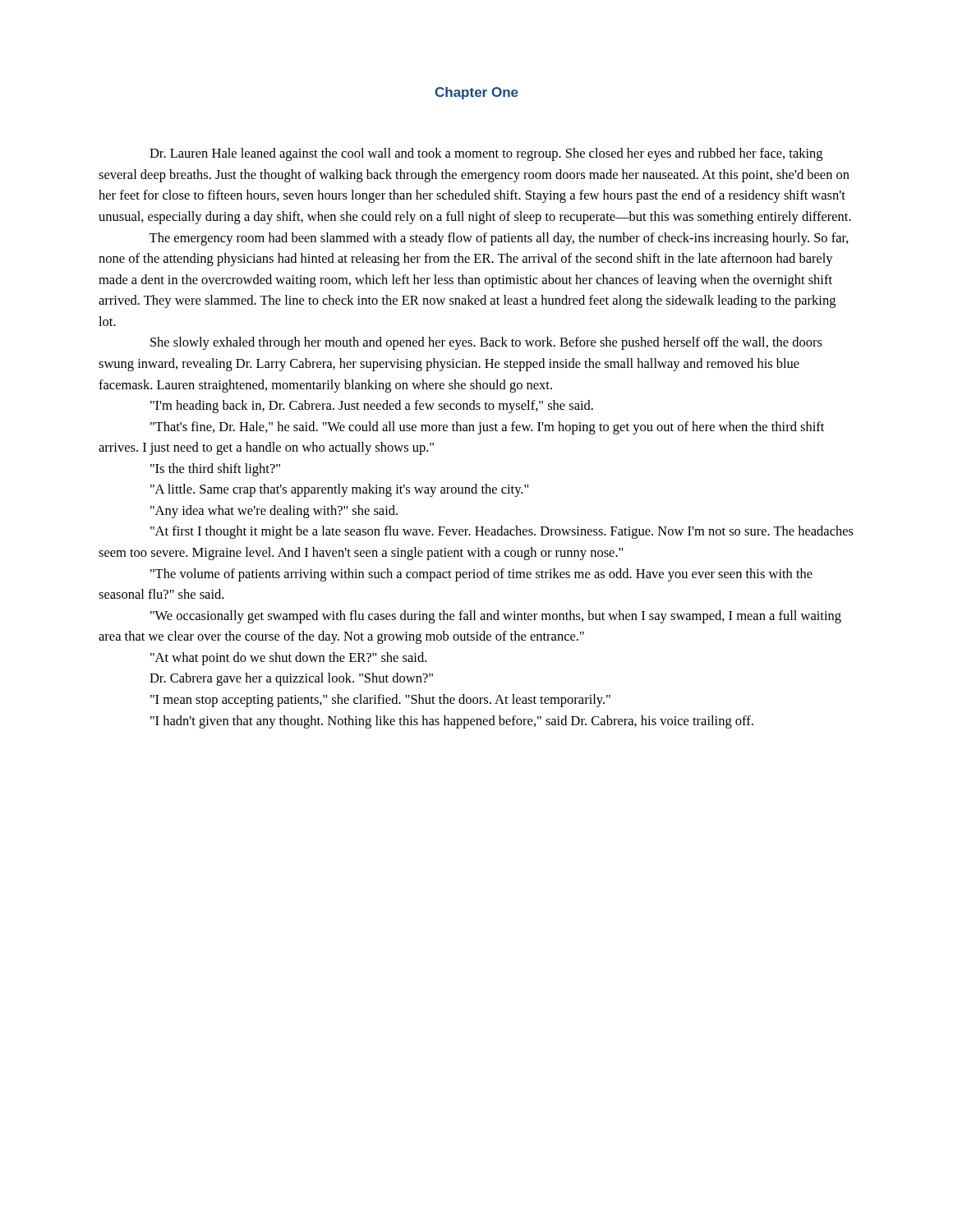Point to the text block starting ""Is the third shift light?""
The height and width of the screenshot is (1232, 953).
[x=215, y=470]
